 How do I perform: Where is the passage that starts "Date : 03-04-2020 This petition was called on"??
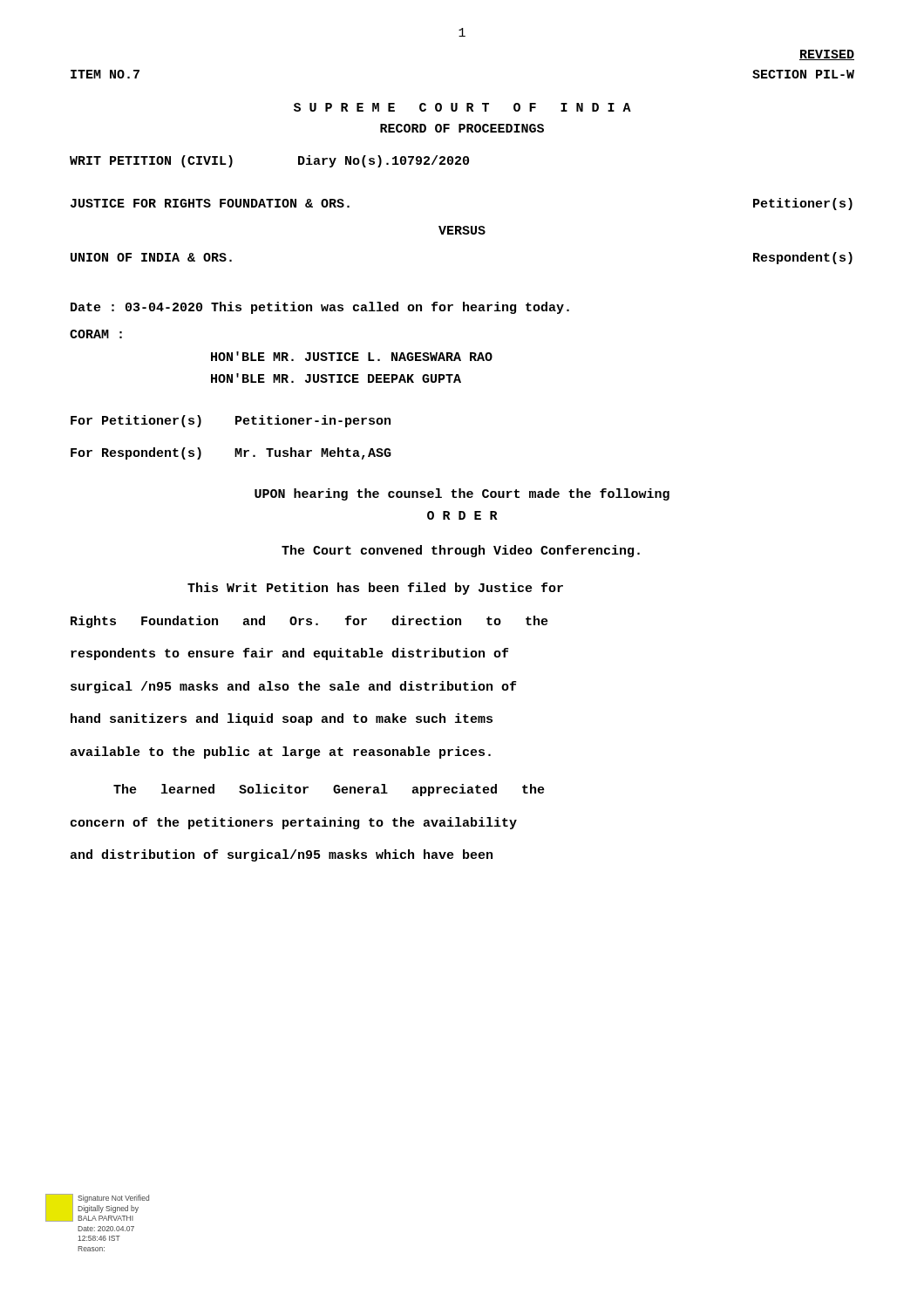coord(321,308)
